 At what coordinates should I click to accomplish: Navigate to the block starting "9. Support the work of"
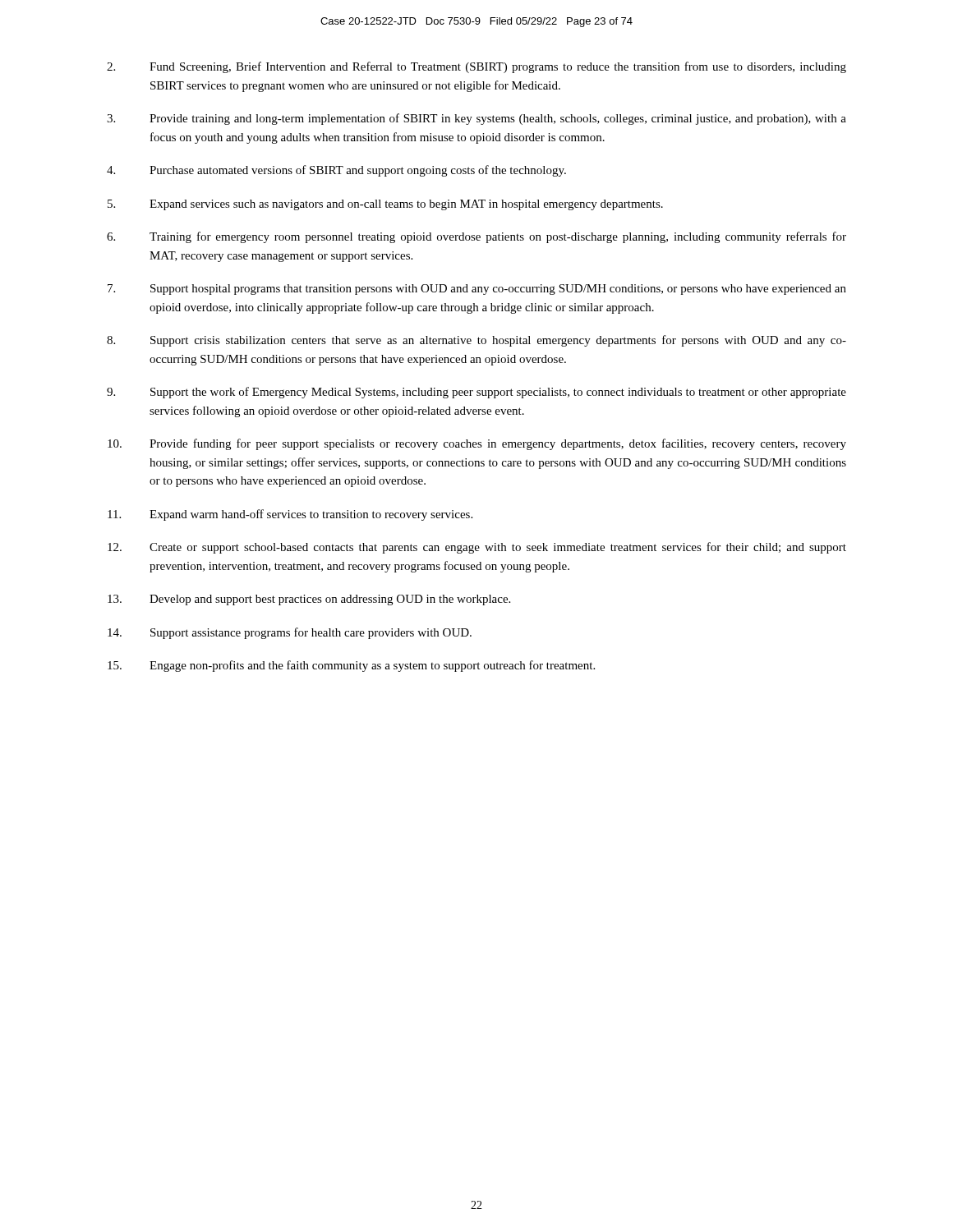tap(476, 401)
